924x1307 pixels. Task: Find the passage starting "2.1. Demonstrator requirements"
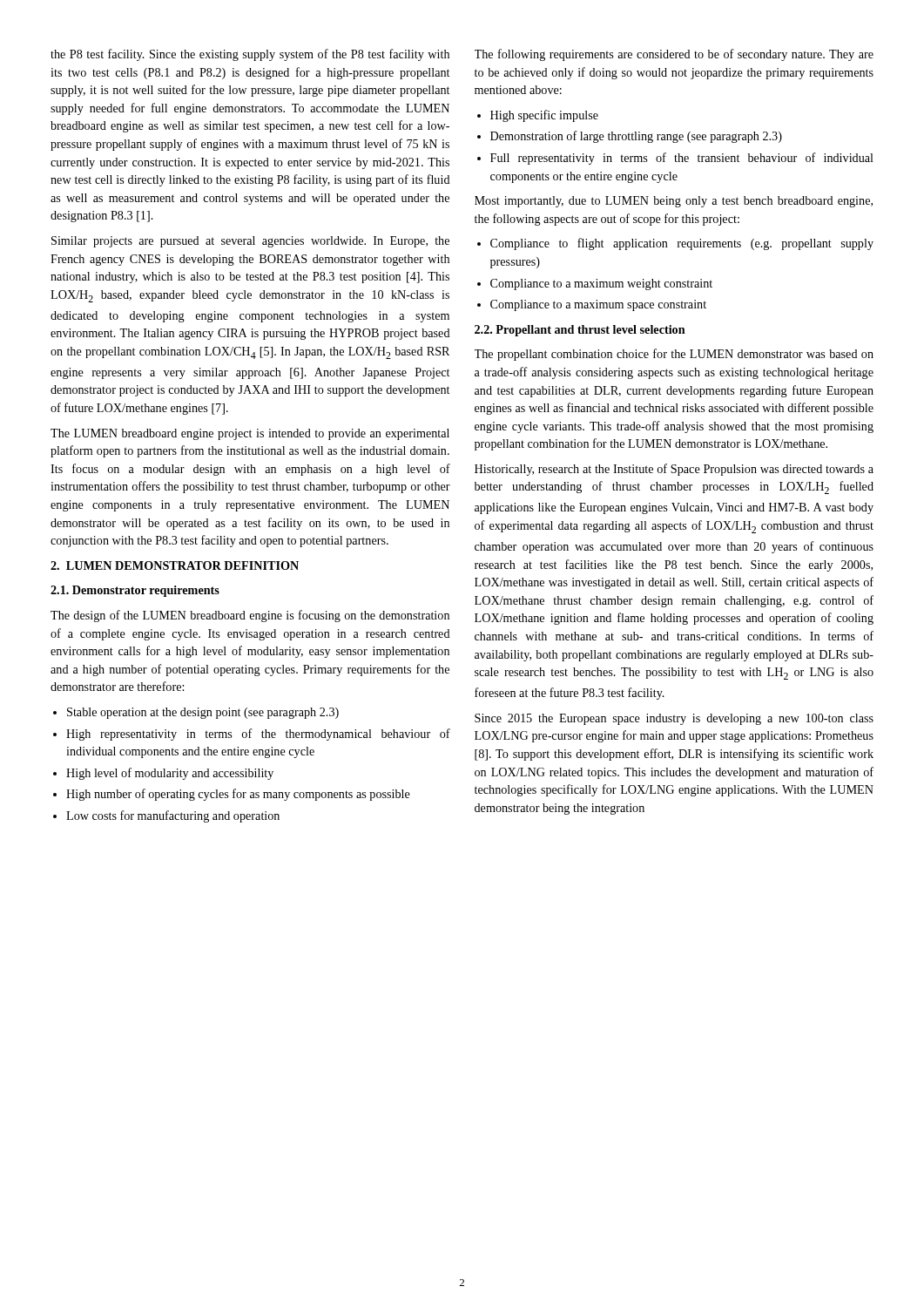click(135, 591)
